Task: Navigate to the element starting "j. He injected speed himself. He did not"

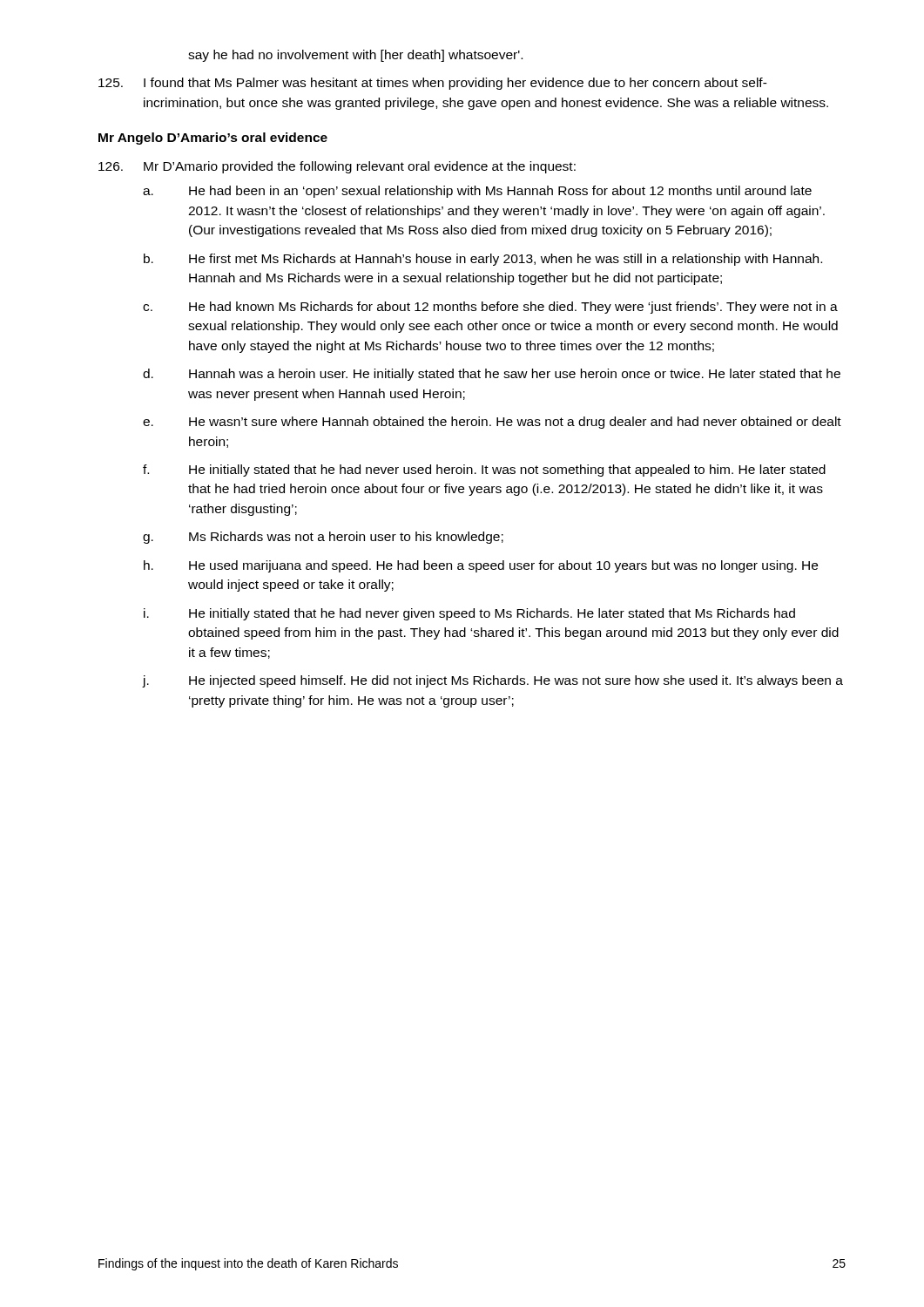Action: tap(494, 691)
